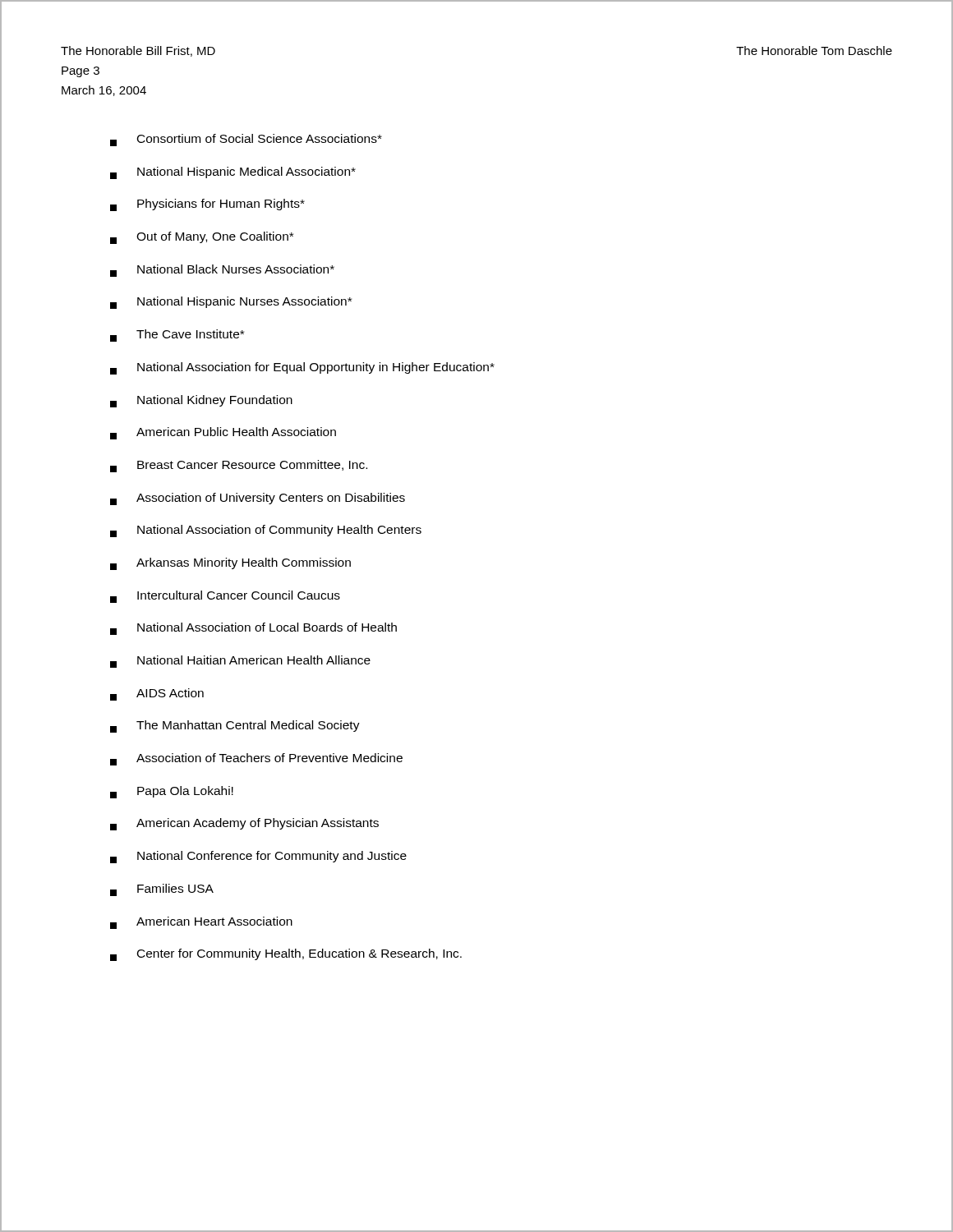Image resolution: width=953 pixels, height=1232 pixels.
Task: Point to the block starting "Families USA"
Action: coord(162,890)
